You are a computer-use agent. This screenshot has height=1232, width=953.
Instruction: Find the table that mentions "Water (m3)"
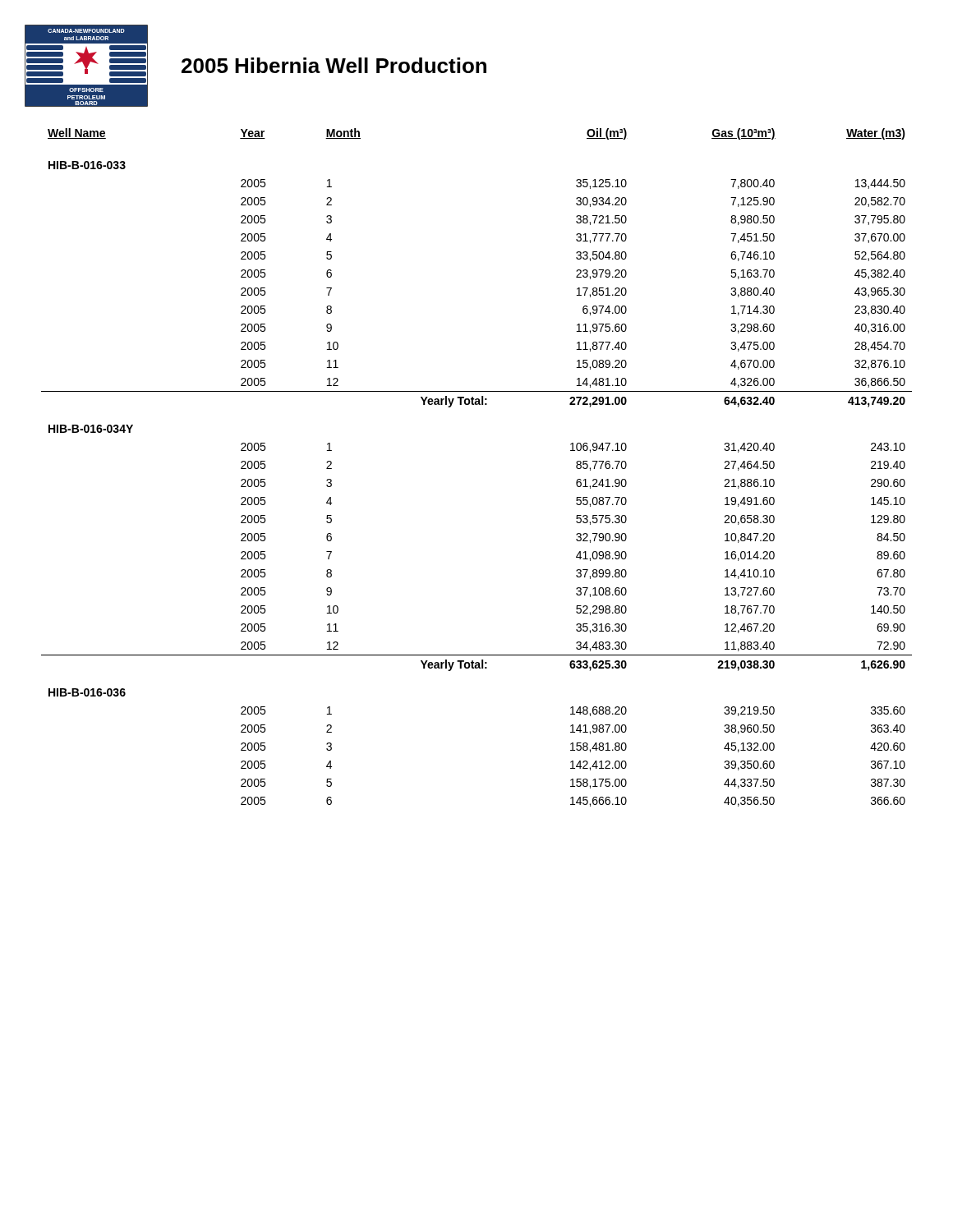click(x=476, y=466)
